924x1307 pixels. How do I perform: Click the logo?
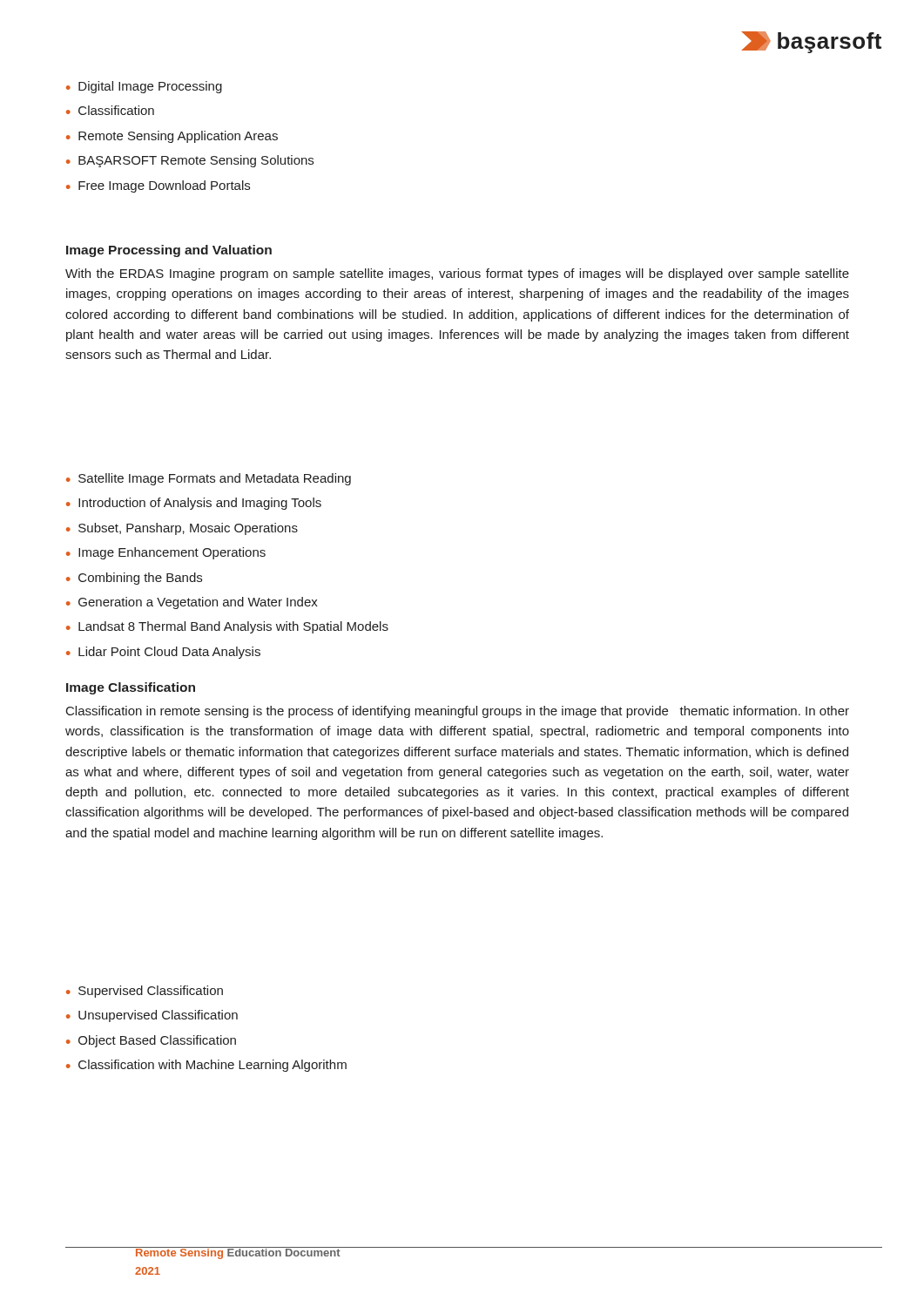[x=810, y=41]
